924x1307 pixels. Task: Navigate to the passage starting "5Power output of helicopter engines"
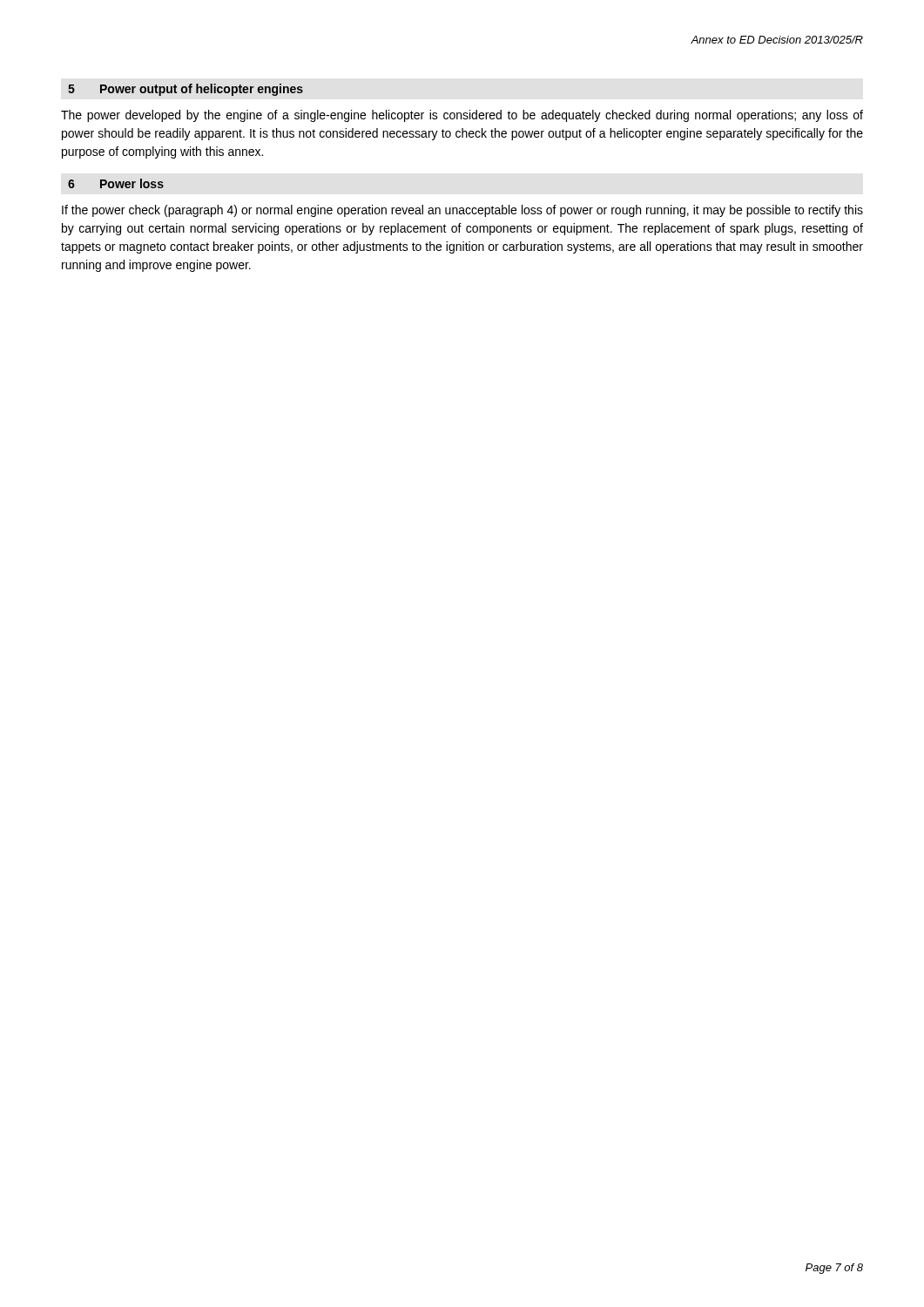(186, 89)
